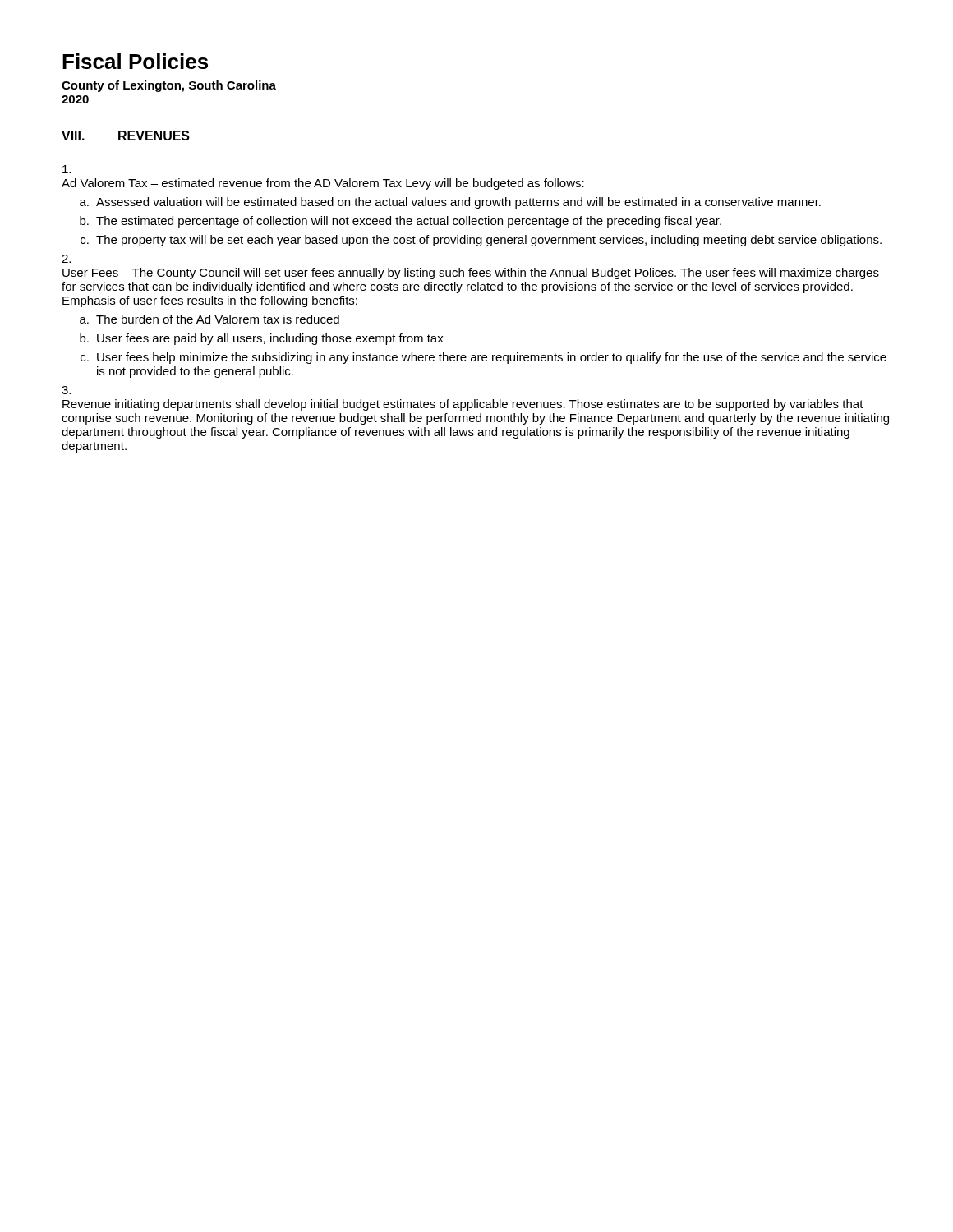Locate the block of text that opens with "3. Revenue initiating departments"
The width and height of the screenshot is (953, 1232).
tap(476, 418)
